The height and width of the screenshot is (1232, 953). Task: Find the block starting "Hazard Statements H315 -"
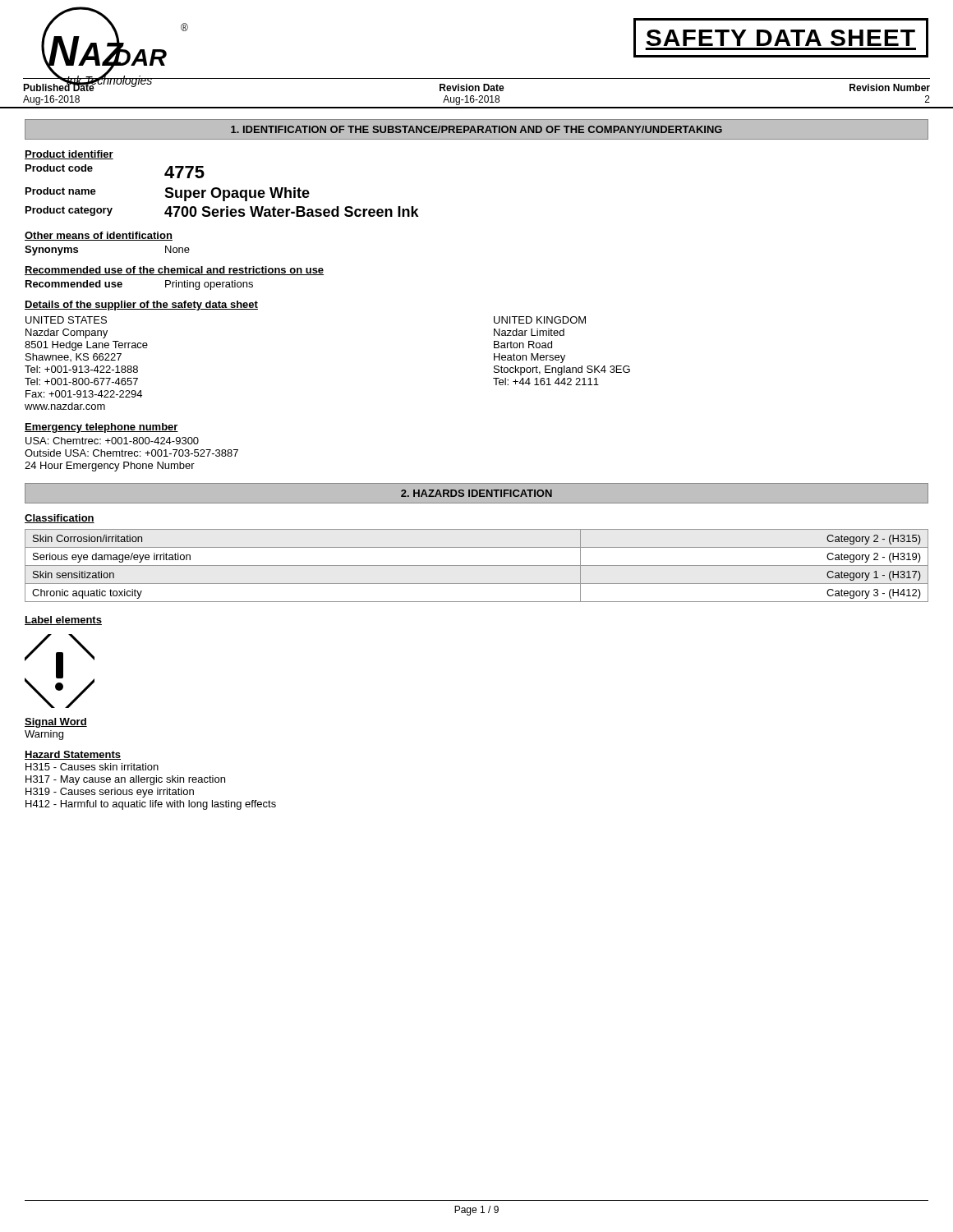[73, 755]
